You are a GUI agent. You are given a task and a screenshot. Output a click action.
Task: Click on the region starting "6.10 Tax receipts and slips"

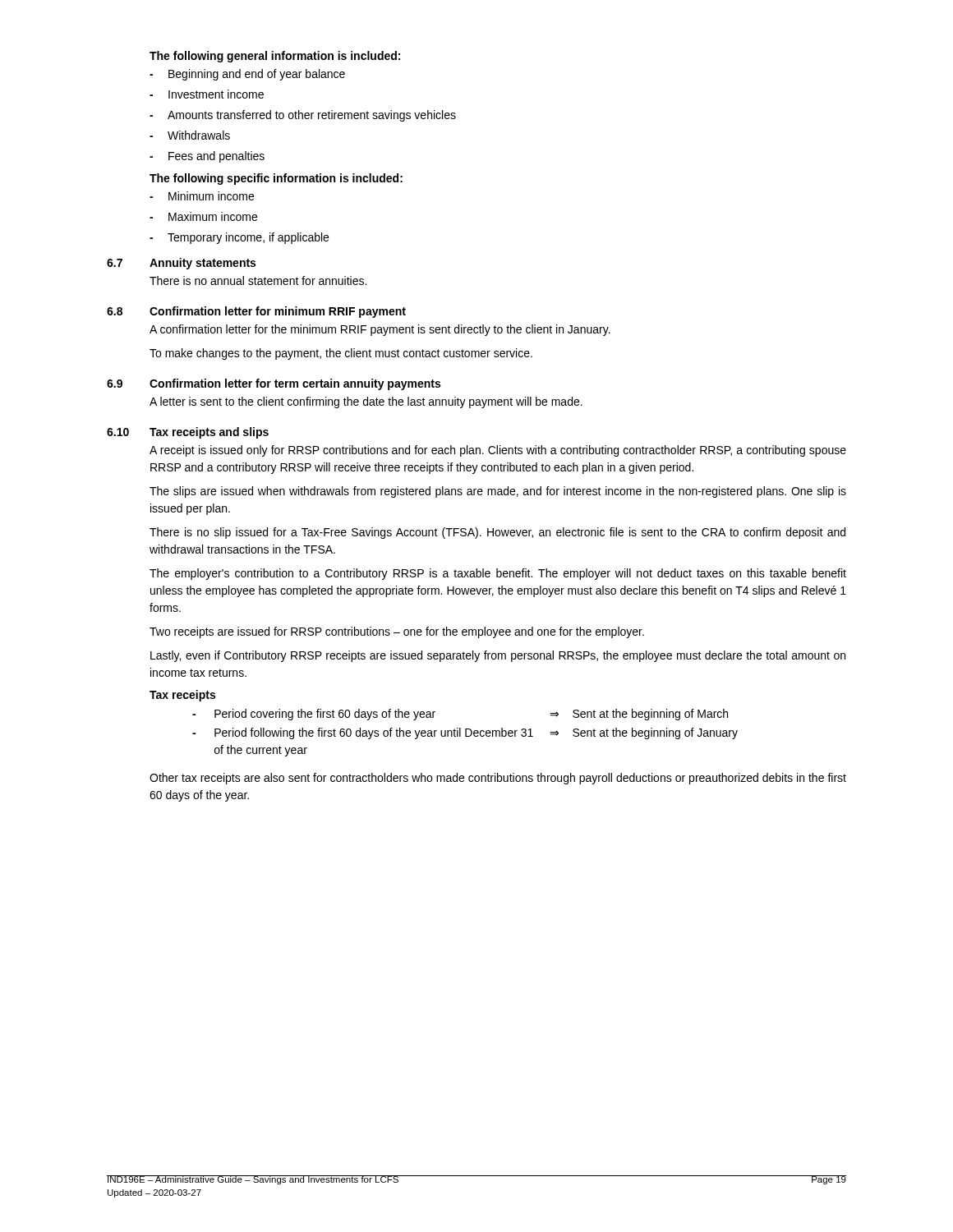[x=188, y=432]
